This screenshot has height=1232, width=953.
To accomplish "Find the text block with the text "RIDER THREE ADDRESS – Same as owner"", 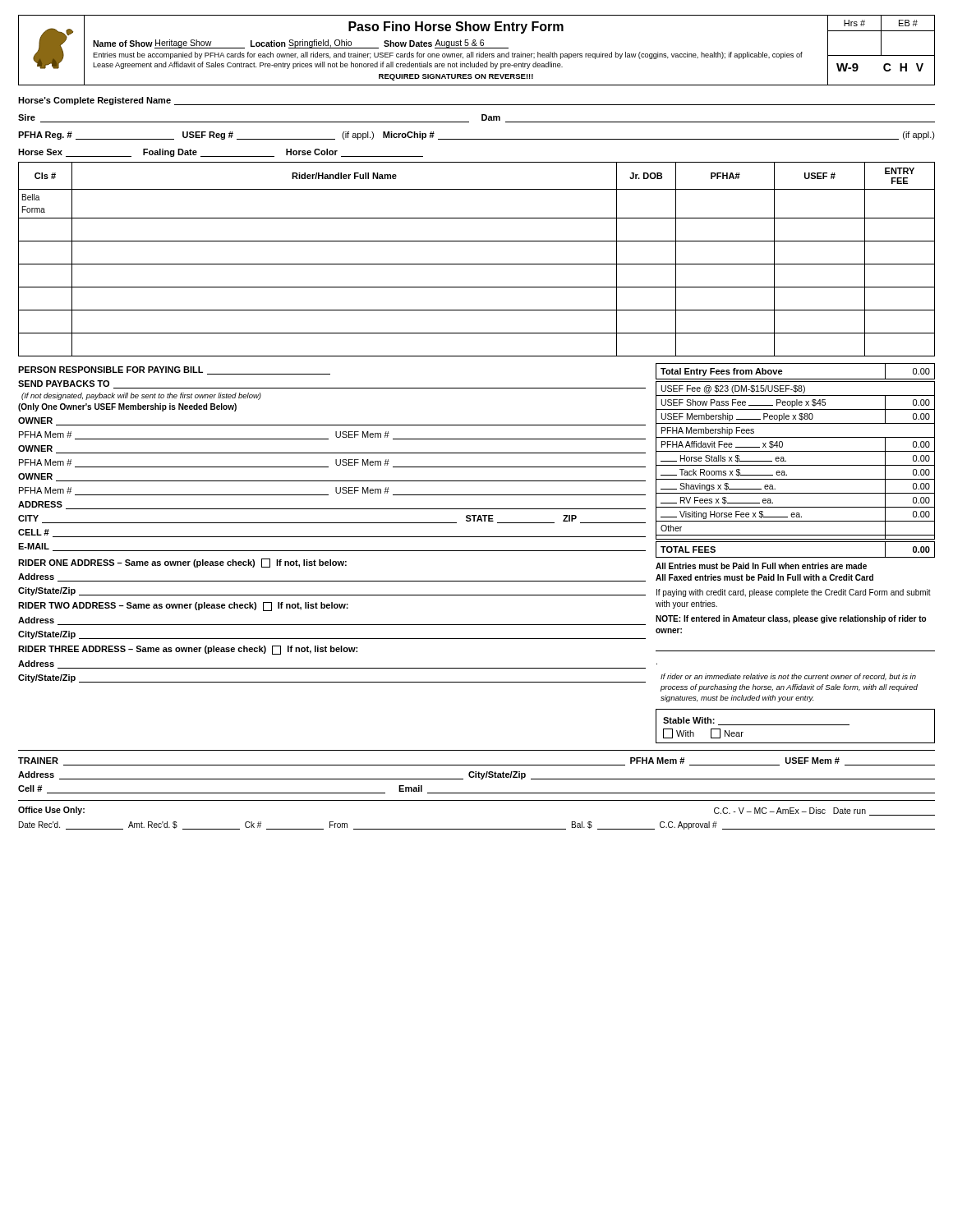I will pyautogui.click(x=188, y=649).
